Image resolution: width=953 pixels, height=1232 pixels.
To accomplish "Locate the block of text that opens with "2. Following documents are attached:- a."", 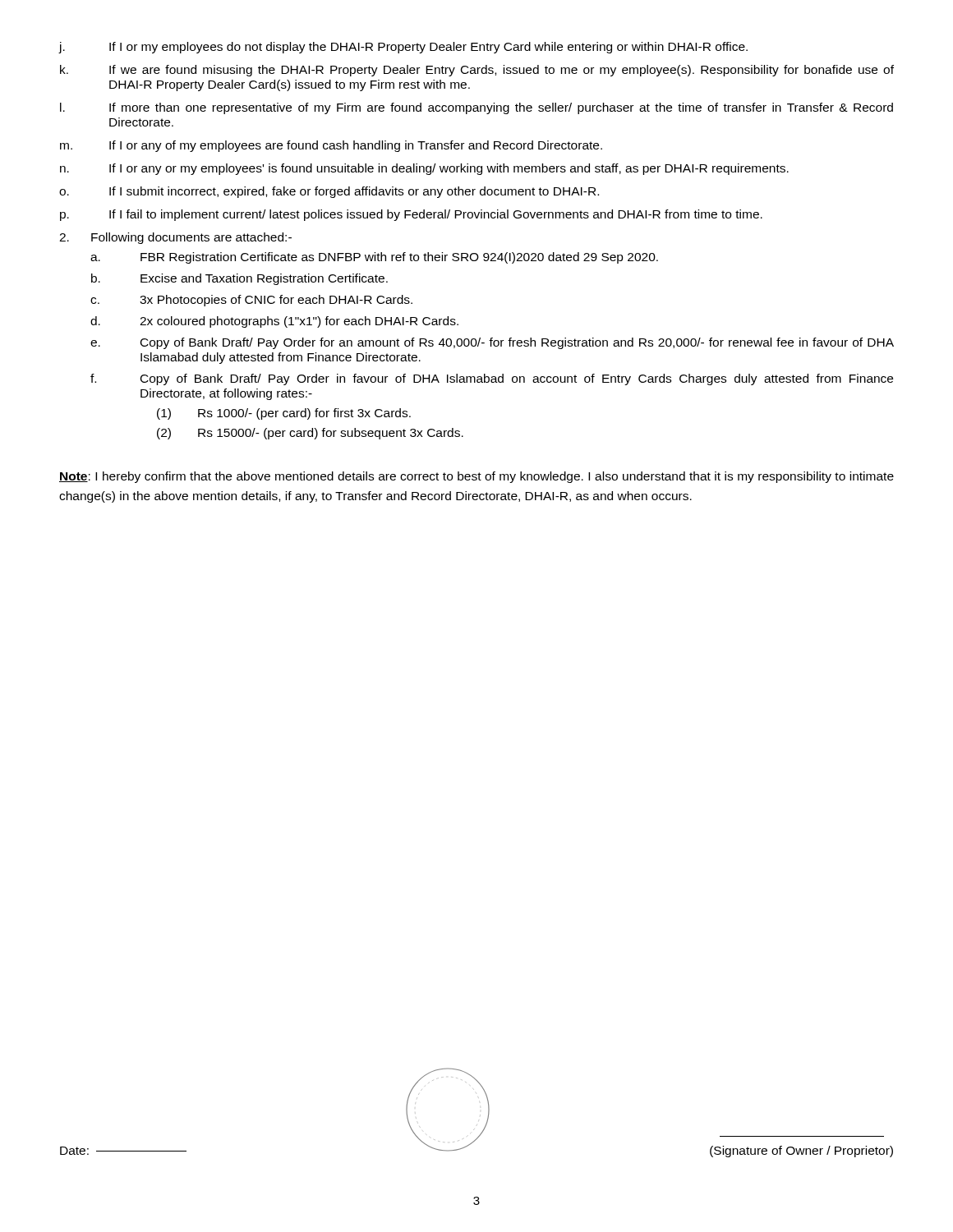I will pos(476,341).
